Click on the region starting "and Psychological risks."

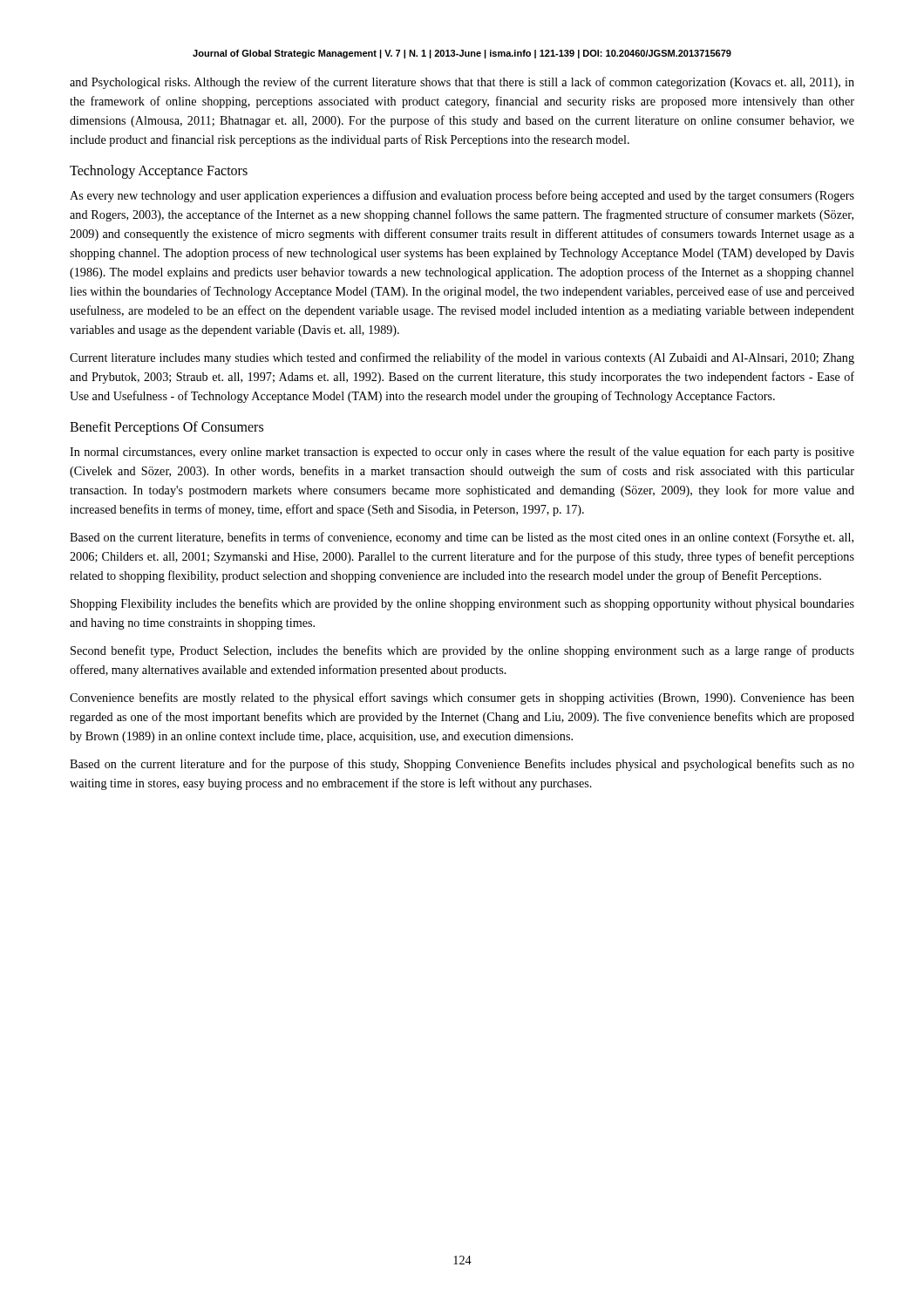coord(462,111)
